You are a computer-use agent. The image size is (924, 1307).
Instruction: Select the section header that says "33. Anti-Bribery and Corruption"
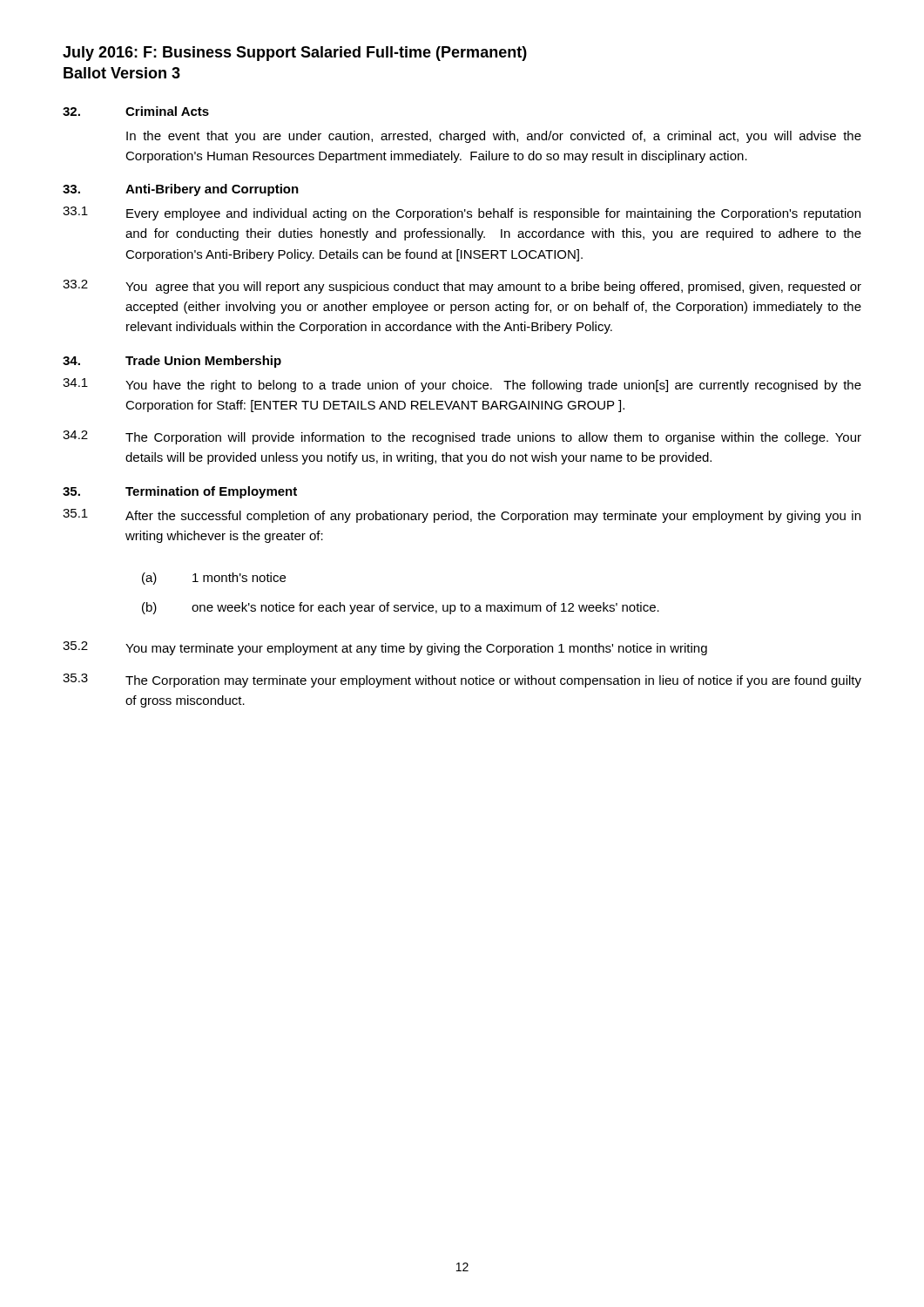[x=181, y=189]
